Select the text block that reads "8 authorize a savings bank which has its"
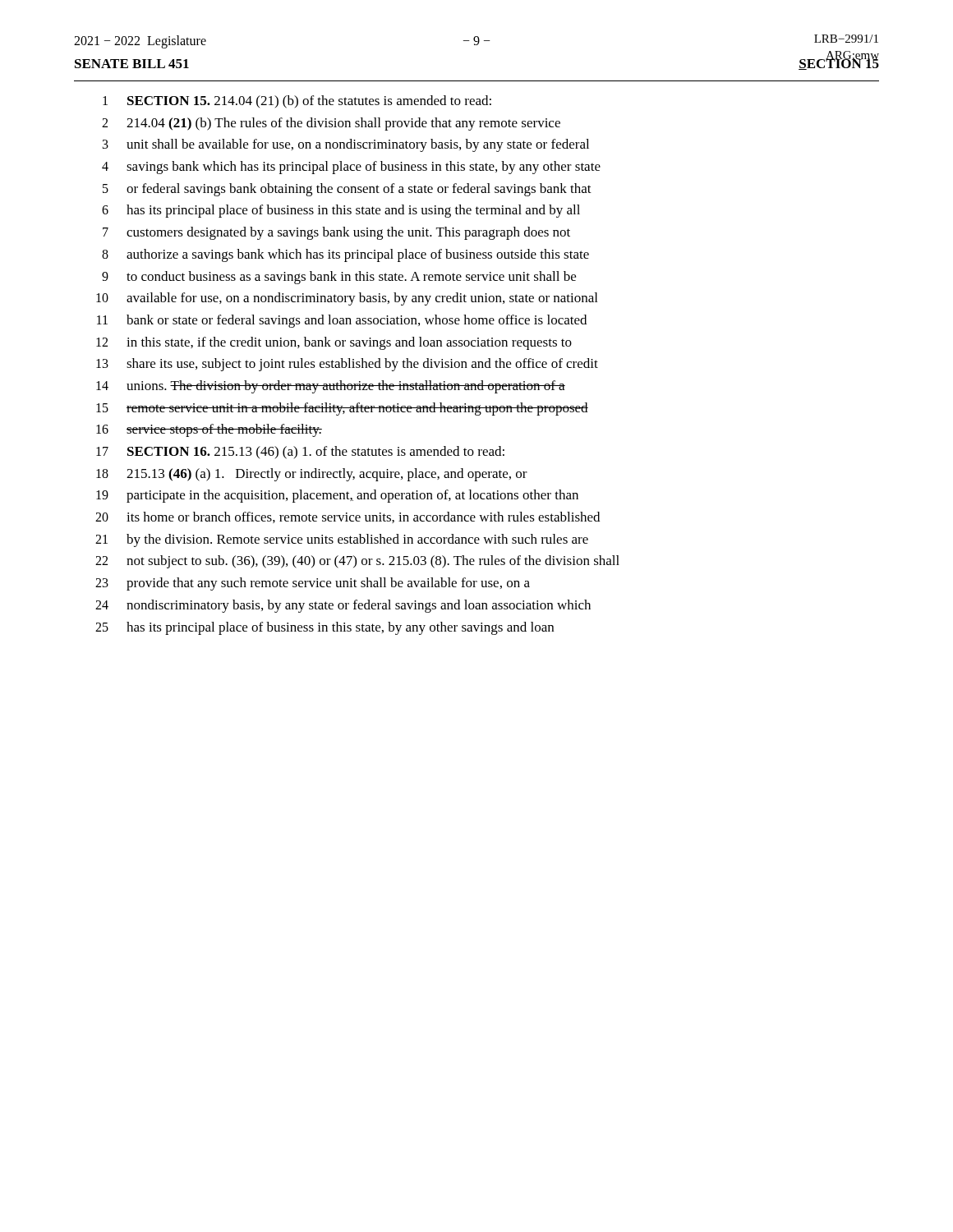The image size is (953, 1232). point(476,255)
